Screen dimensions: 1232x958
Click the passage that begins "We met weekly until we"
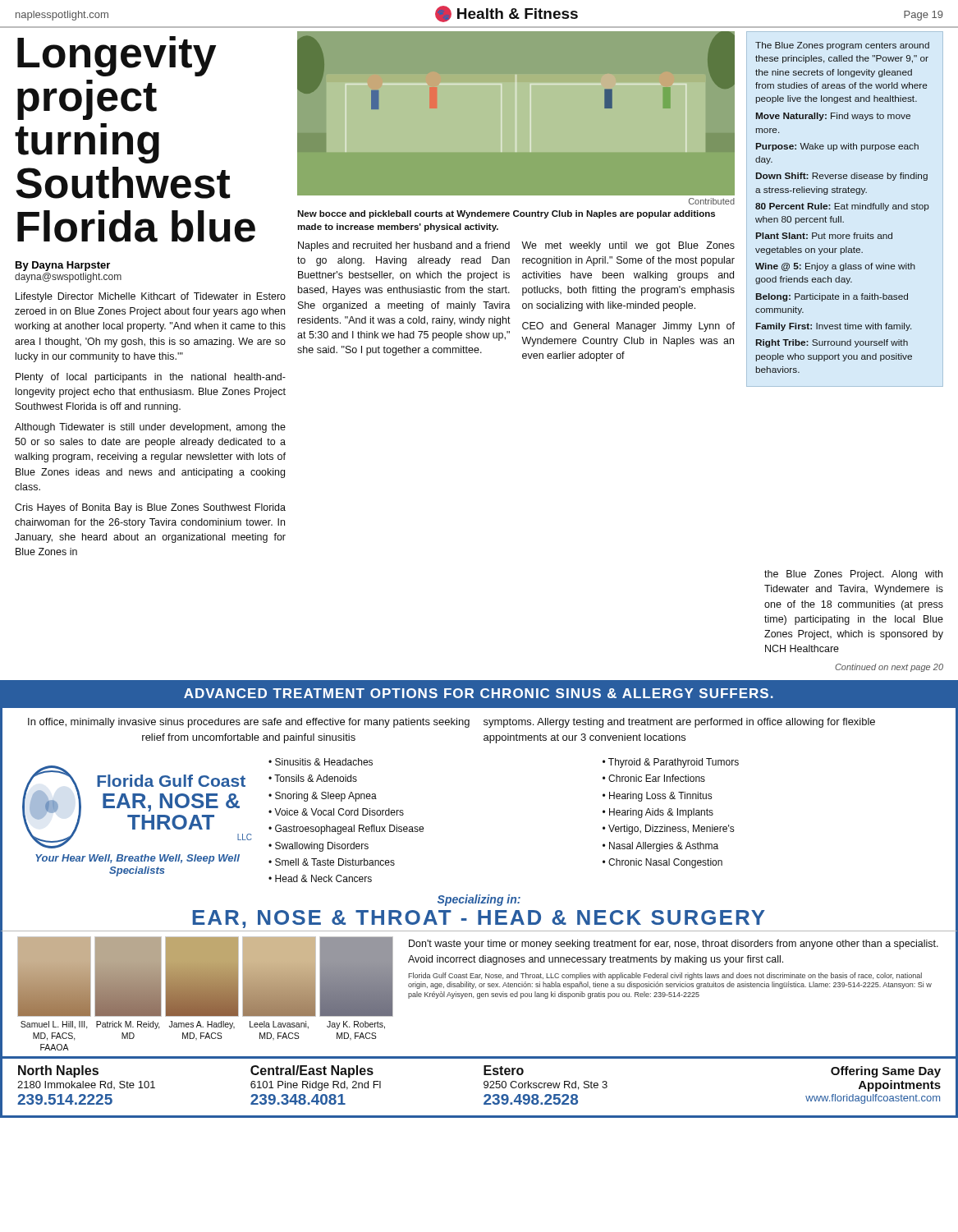click(628, 301)
